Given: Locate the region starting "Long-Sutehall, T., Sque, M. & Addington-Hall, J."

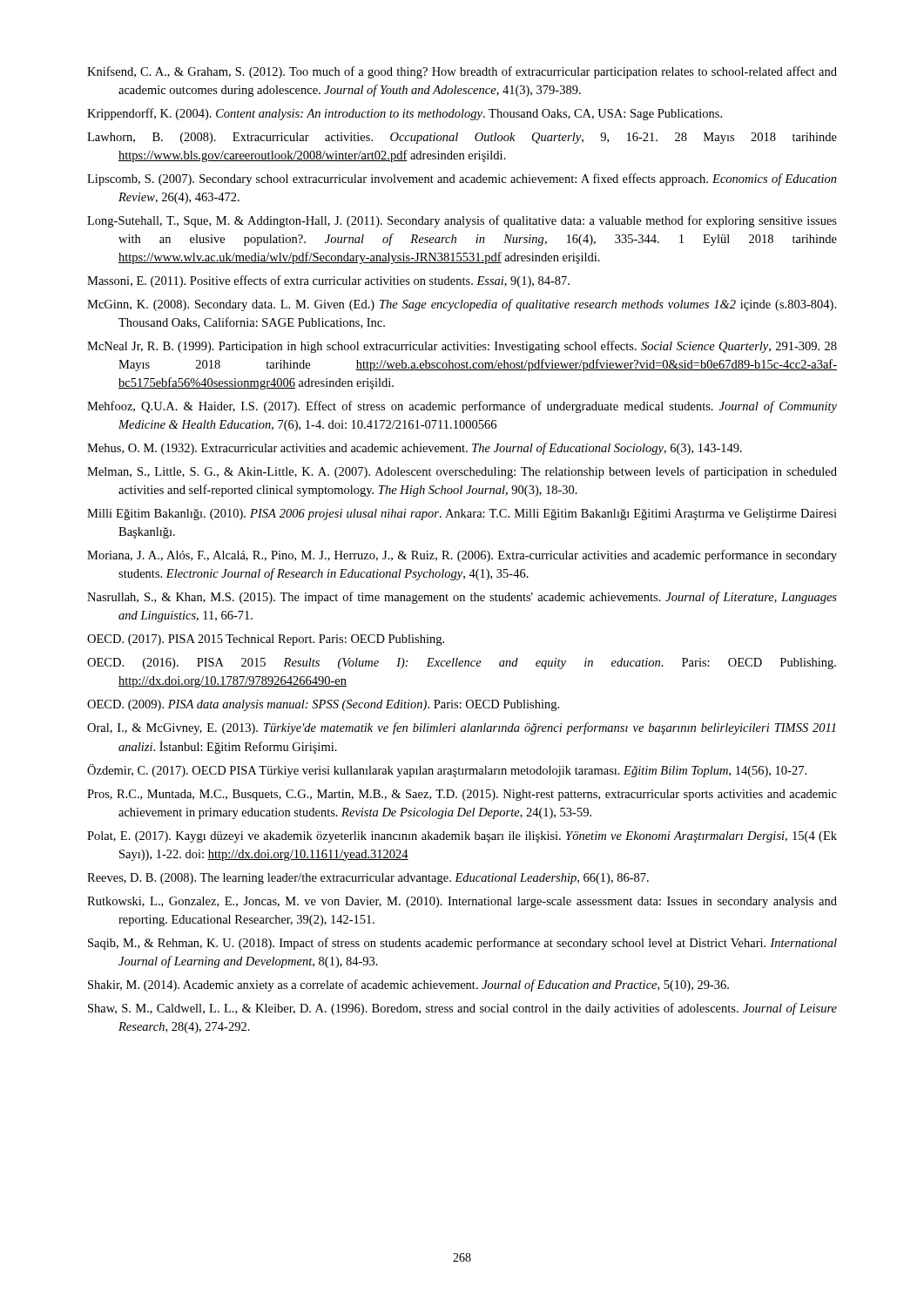Looking at the screenshot, I should [x=462, y=239].
